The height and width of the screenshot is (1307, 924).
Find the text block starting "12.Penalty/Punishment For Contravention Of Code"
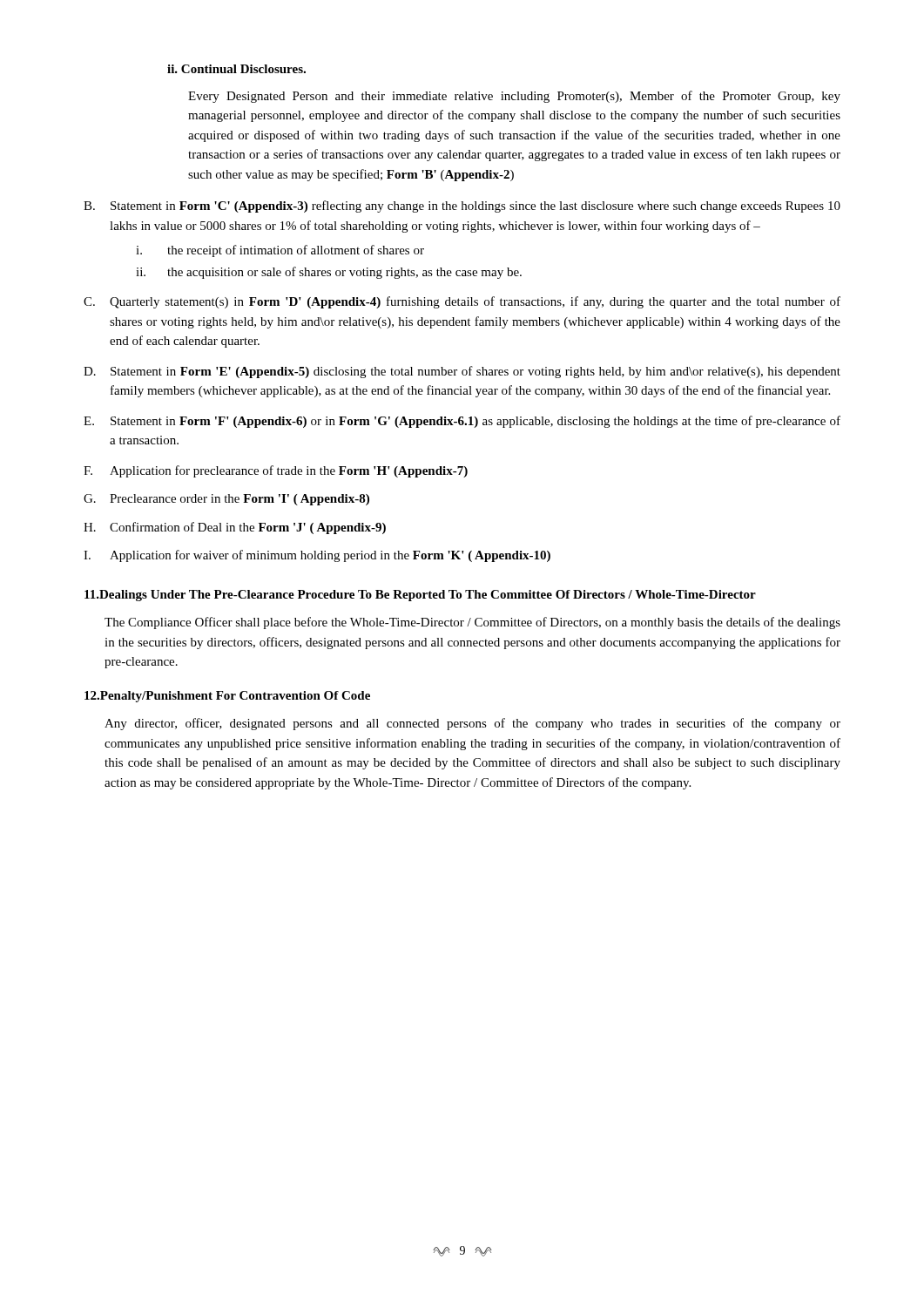click(227, 695)
